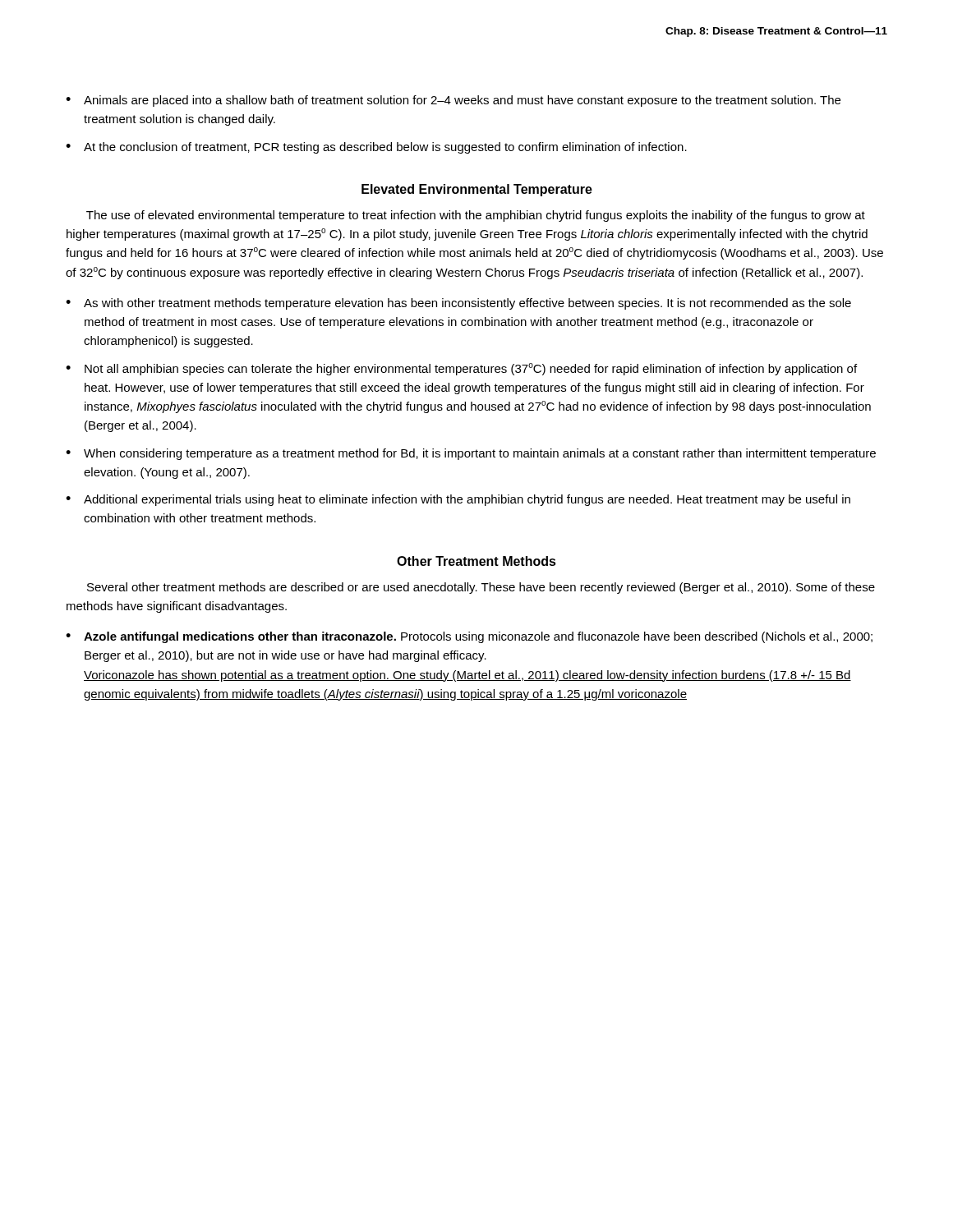This screenshot has height=1232, width=953.
Task: Navigate to the text starting "Other Treatment Methods"
Action: click(476, 561)
